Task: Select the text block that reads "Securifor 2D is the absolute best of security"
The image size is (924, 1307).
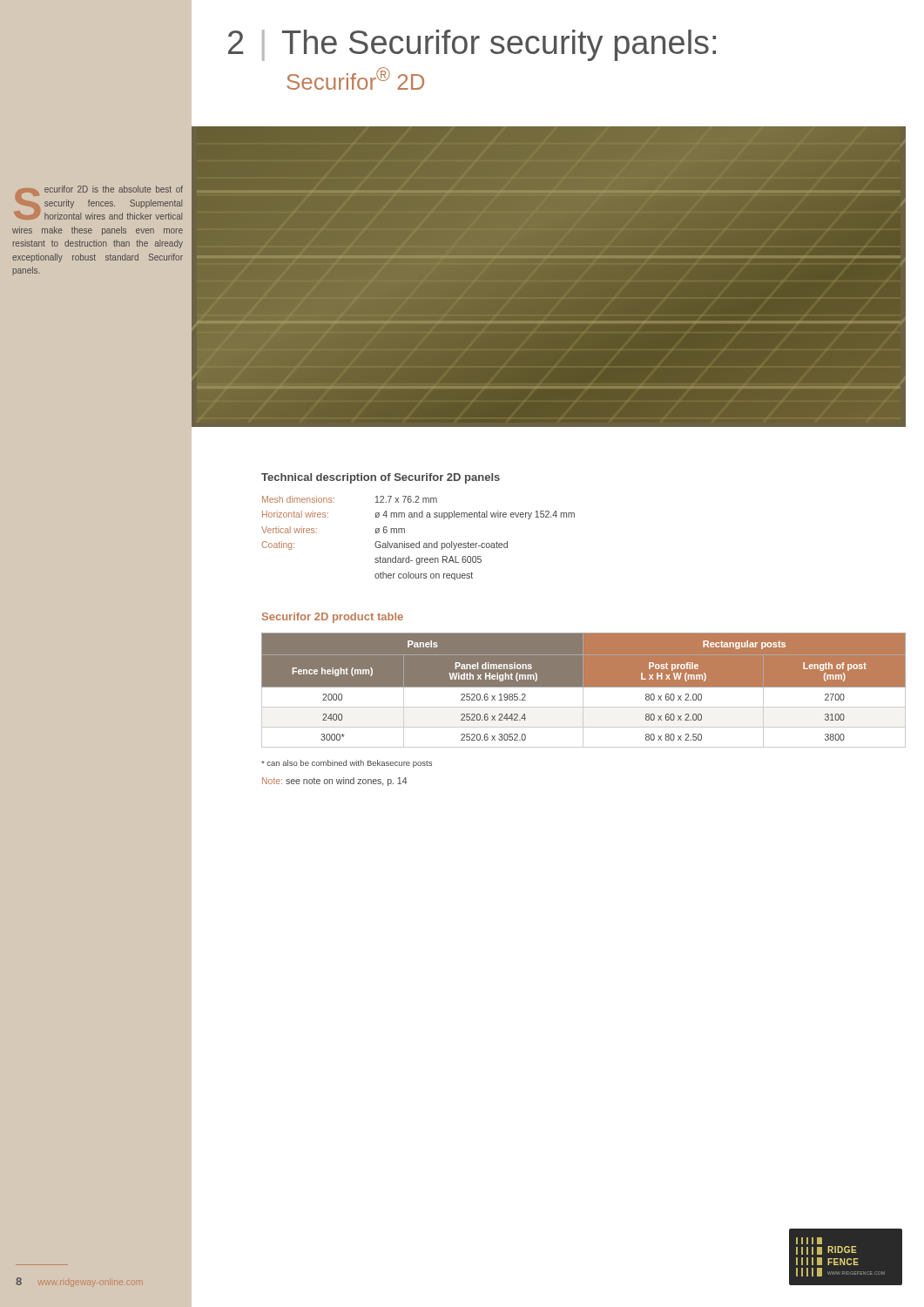Action: click(x=98, y=229)
